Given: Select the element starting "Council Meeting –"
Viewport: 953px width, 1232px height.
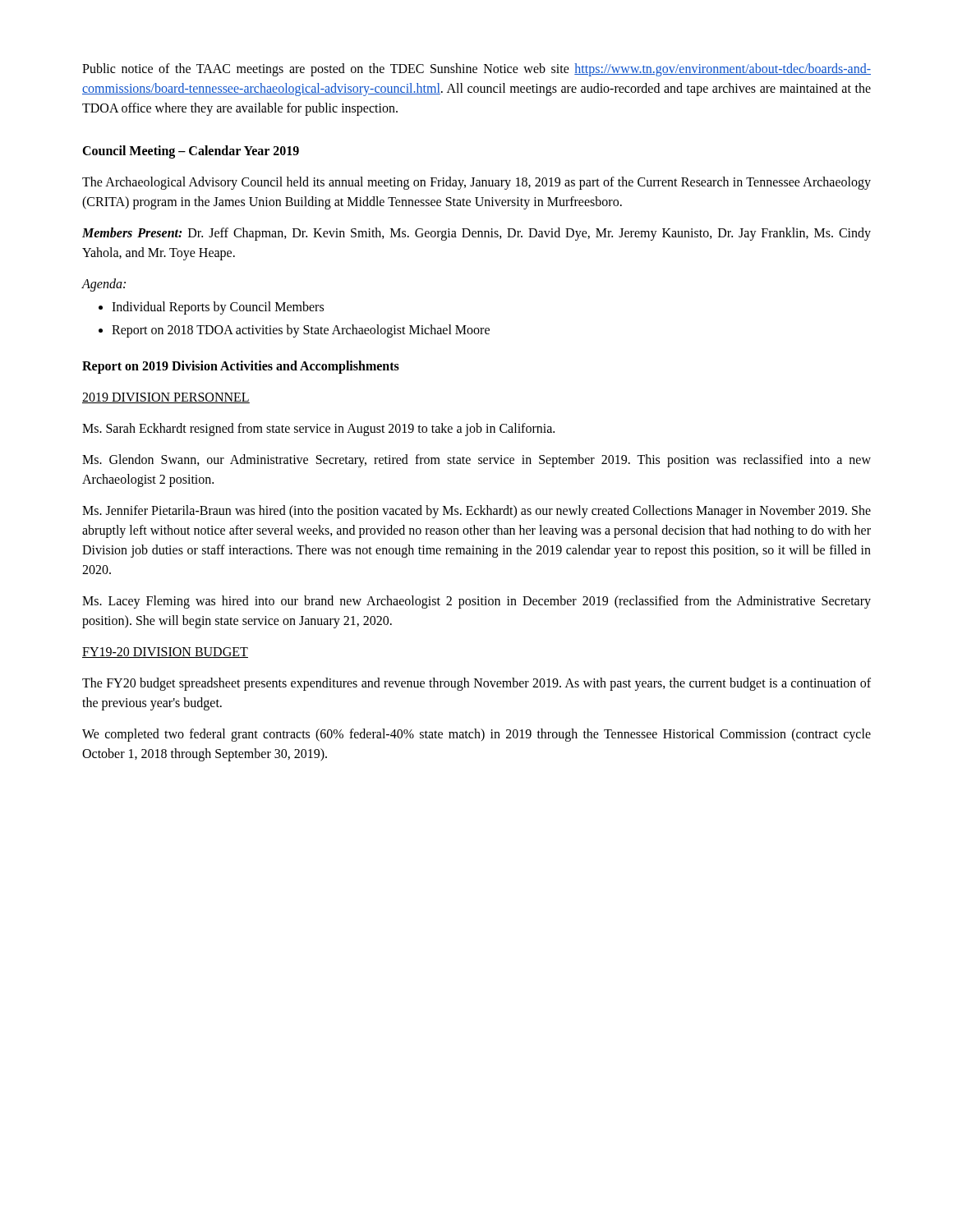Looking at the screenshot, I should coord(191,152).
